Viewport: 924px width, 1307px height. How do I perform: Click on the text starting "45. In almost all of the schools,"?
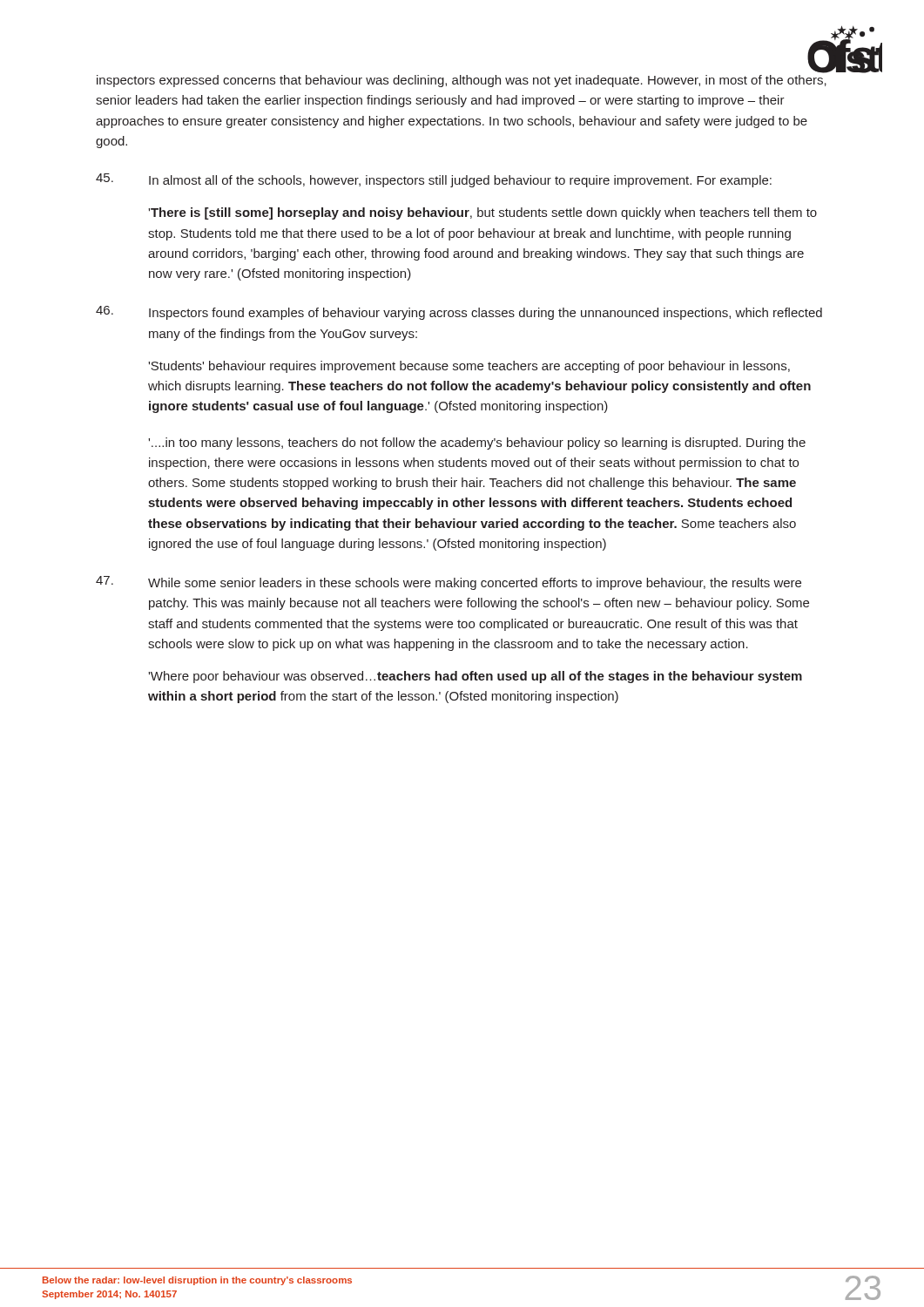[462, 180]
